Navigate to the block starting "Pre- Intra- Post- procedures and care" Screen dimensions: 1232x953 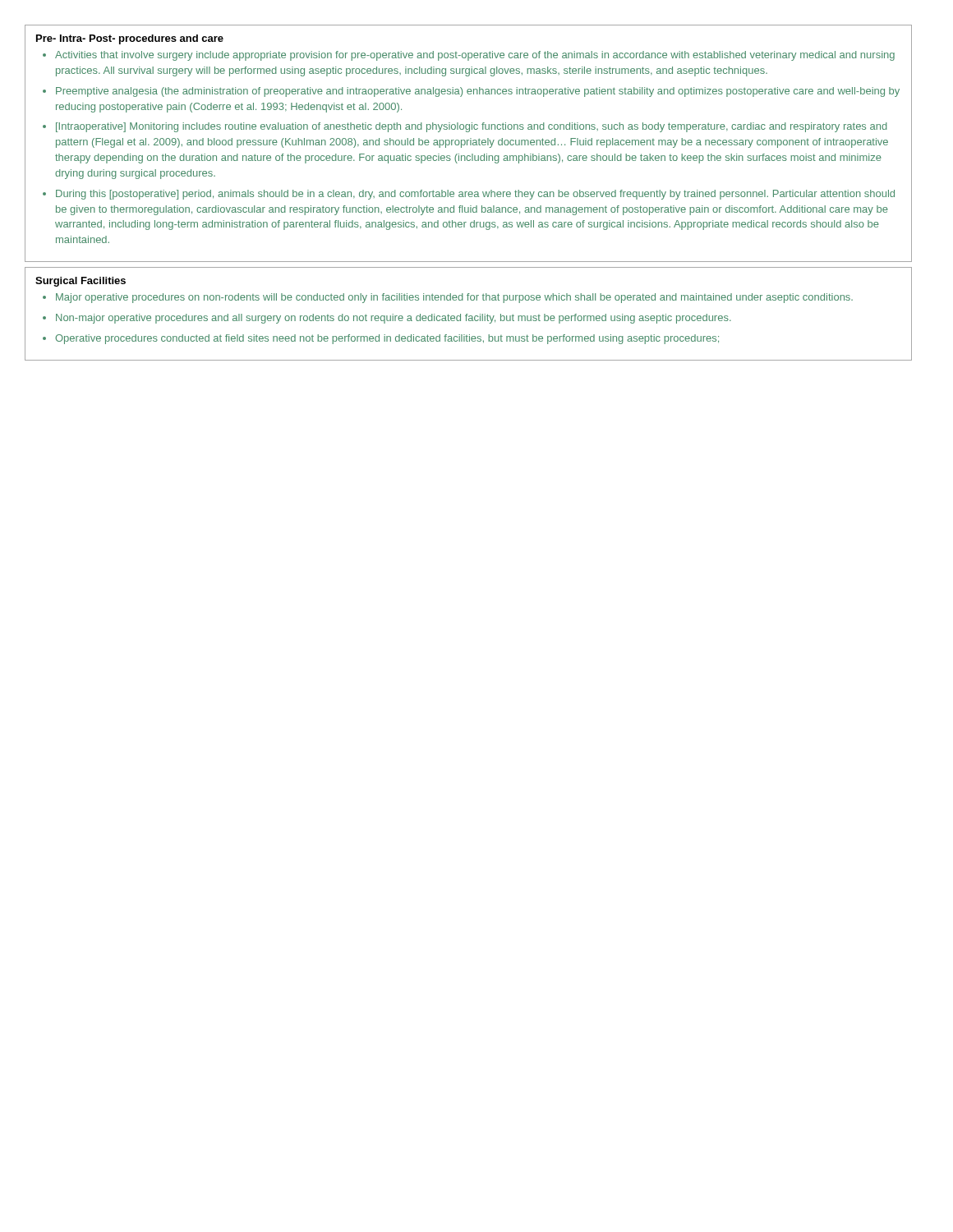pos(129,38)
